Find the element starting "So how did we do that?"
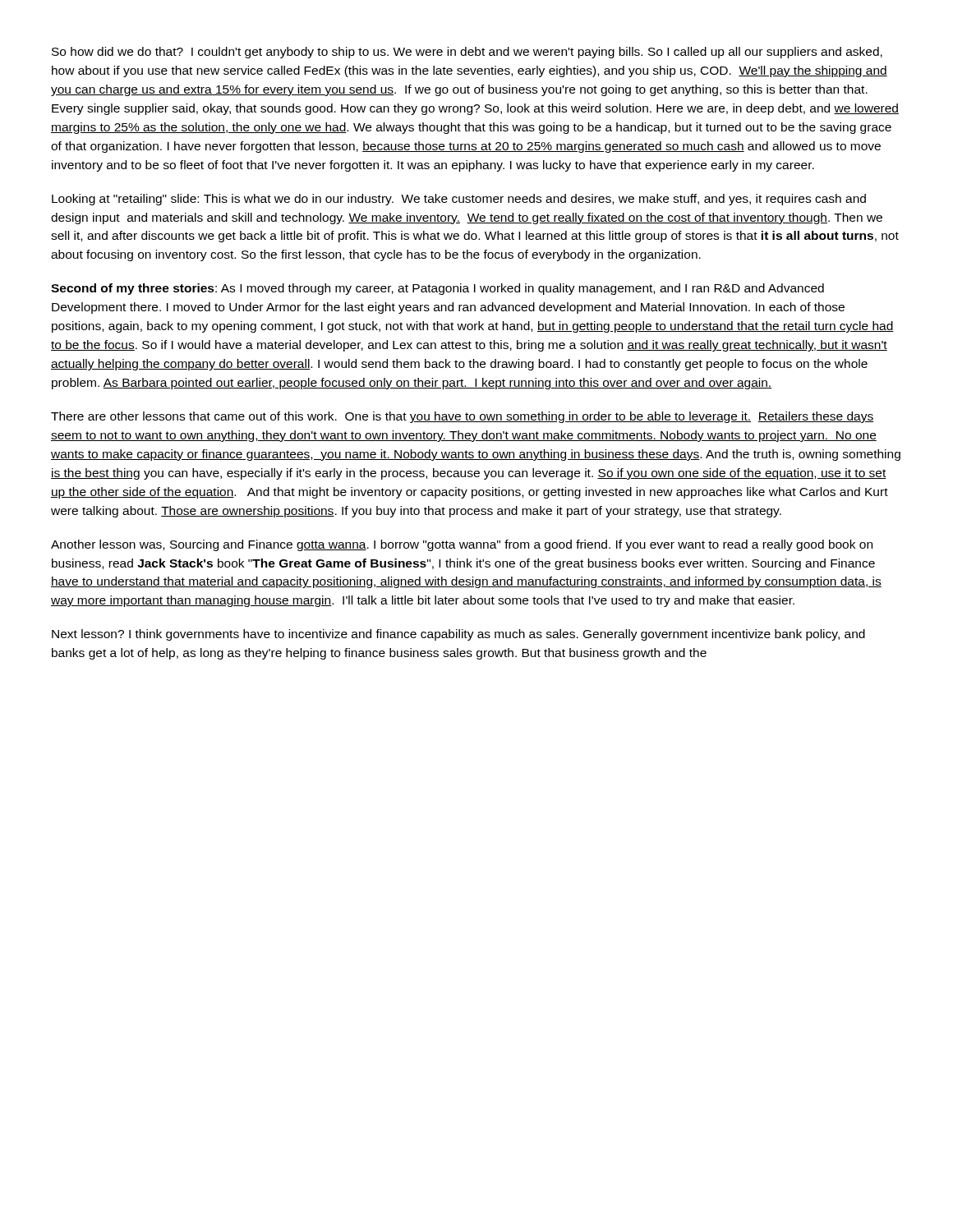Image resolution: width=953 pixels, height=1232 pixels. pos(475,108)
